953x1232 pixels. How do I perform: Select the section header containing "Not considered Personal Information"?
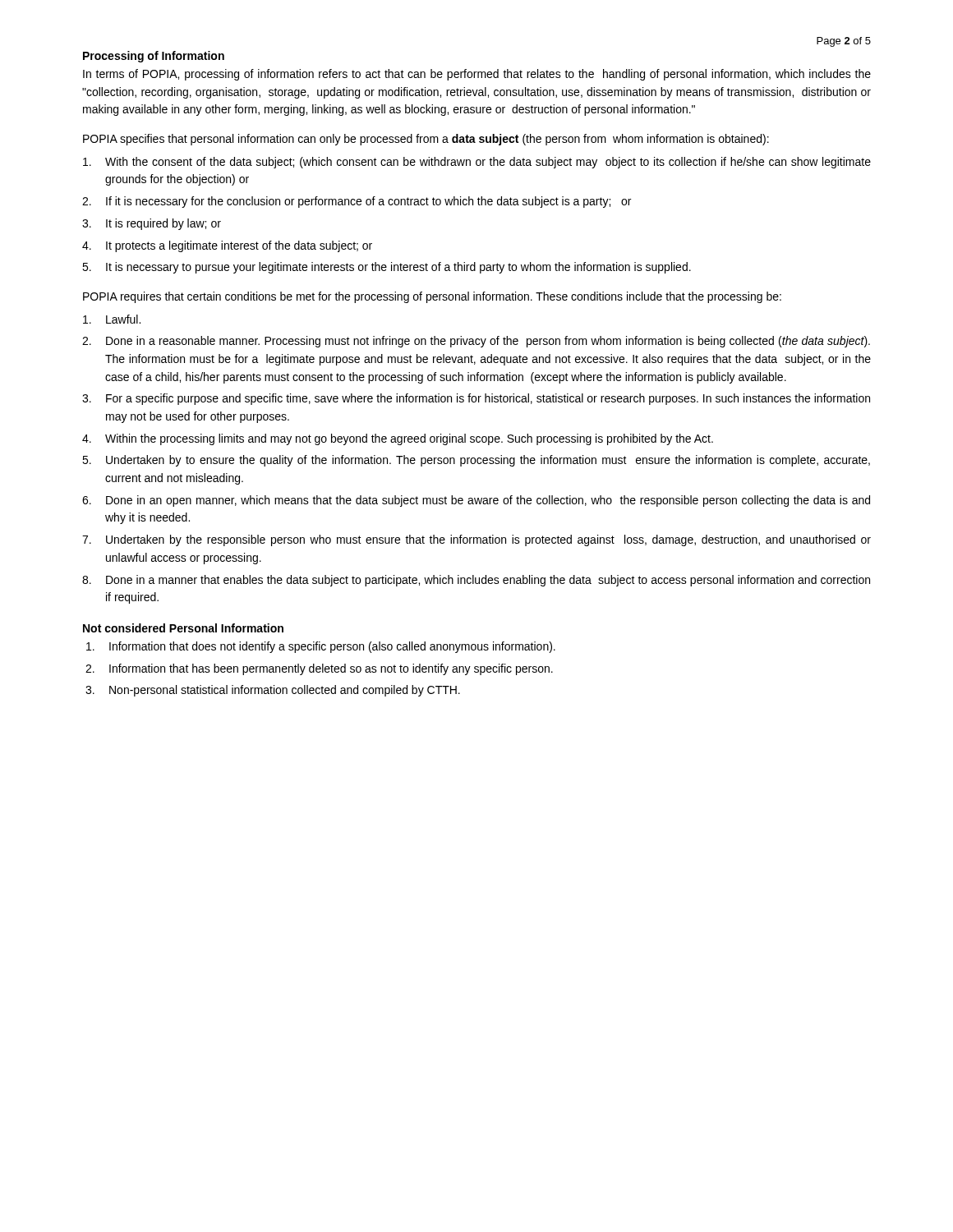coord(183,628)
